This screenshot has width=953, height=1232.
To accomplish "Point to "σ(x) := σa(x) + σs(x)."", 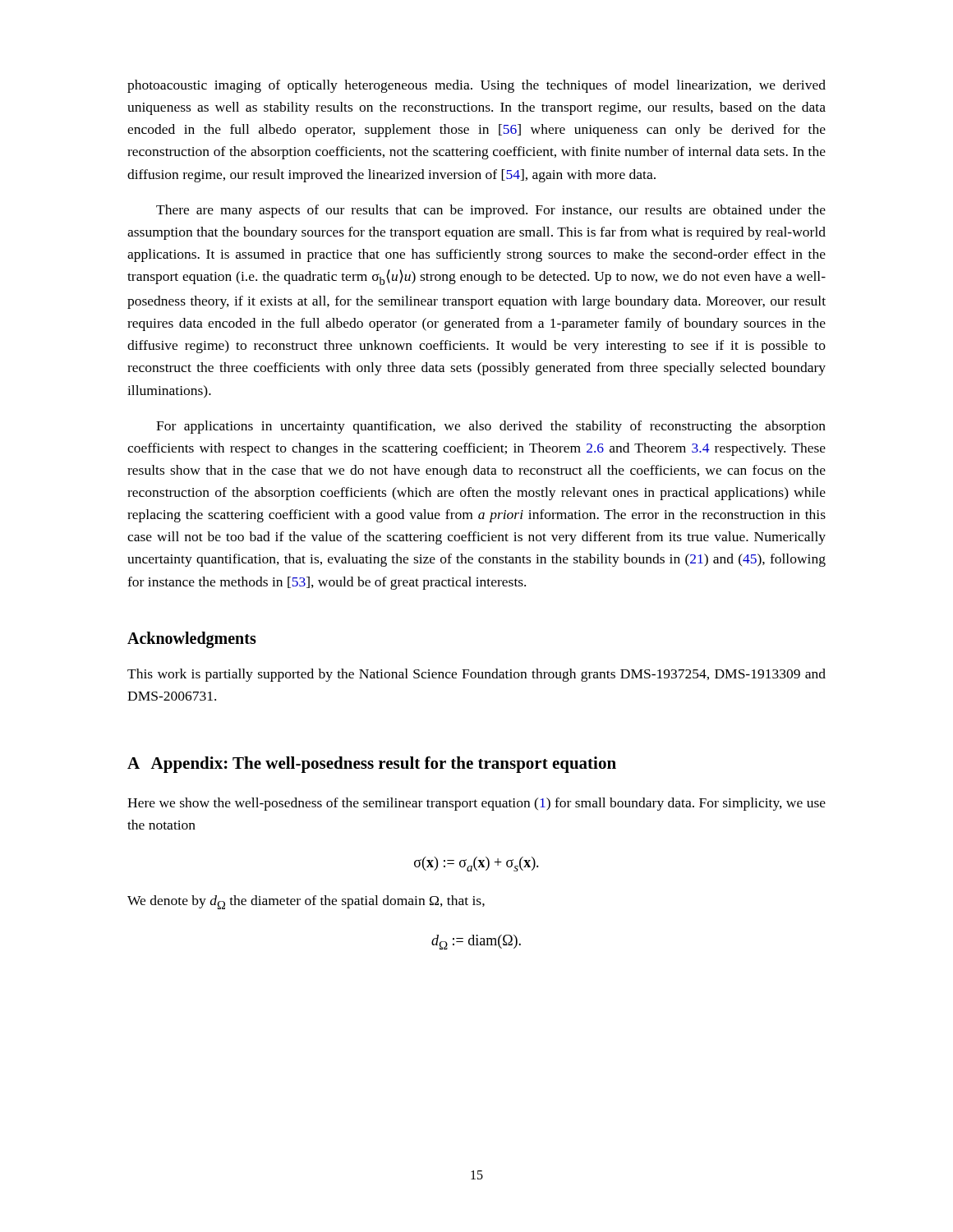I will point(476,864).
